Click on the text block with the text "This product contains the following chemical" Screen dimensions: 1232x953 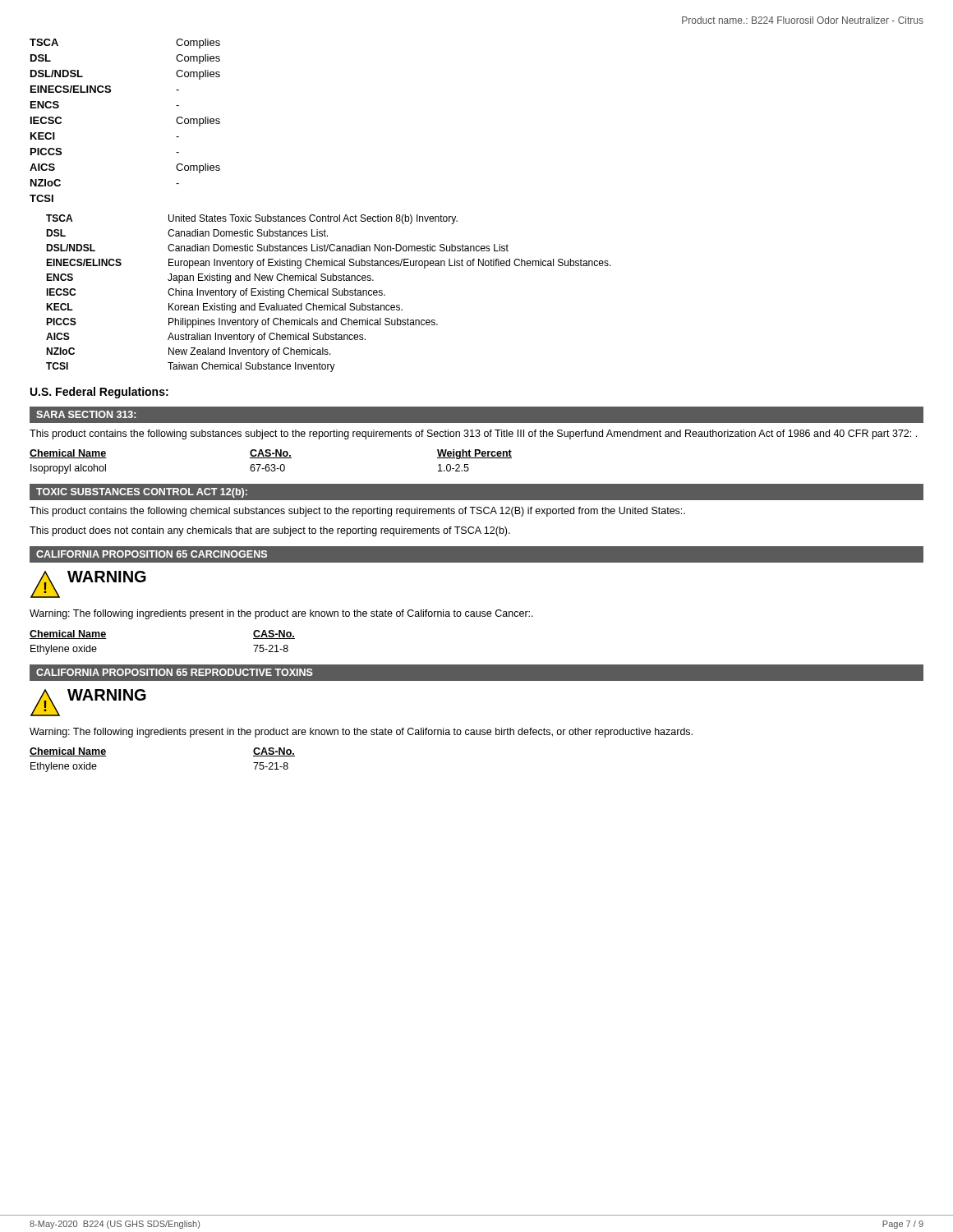click(x=358, y=511)
